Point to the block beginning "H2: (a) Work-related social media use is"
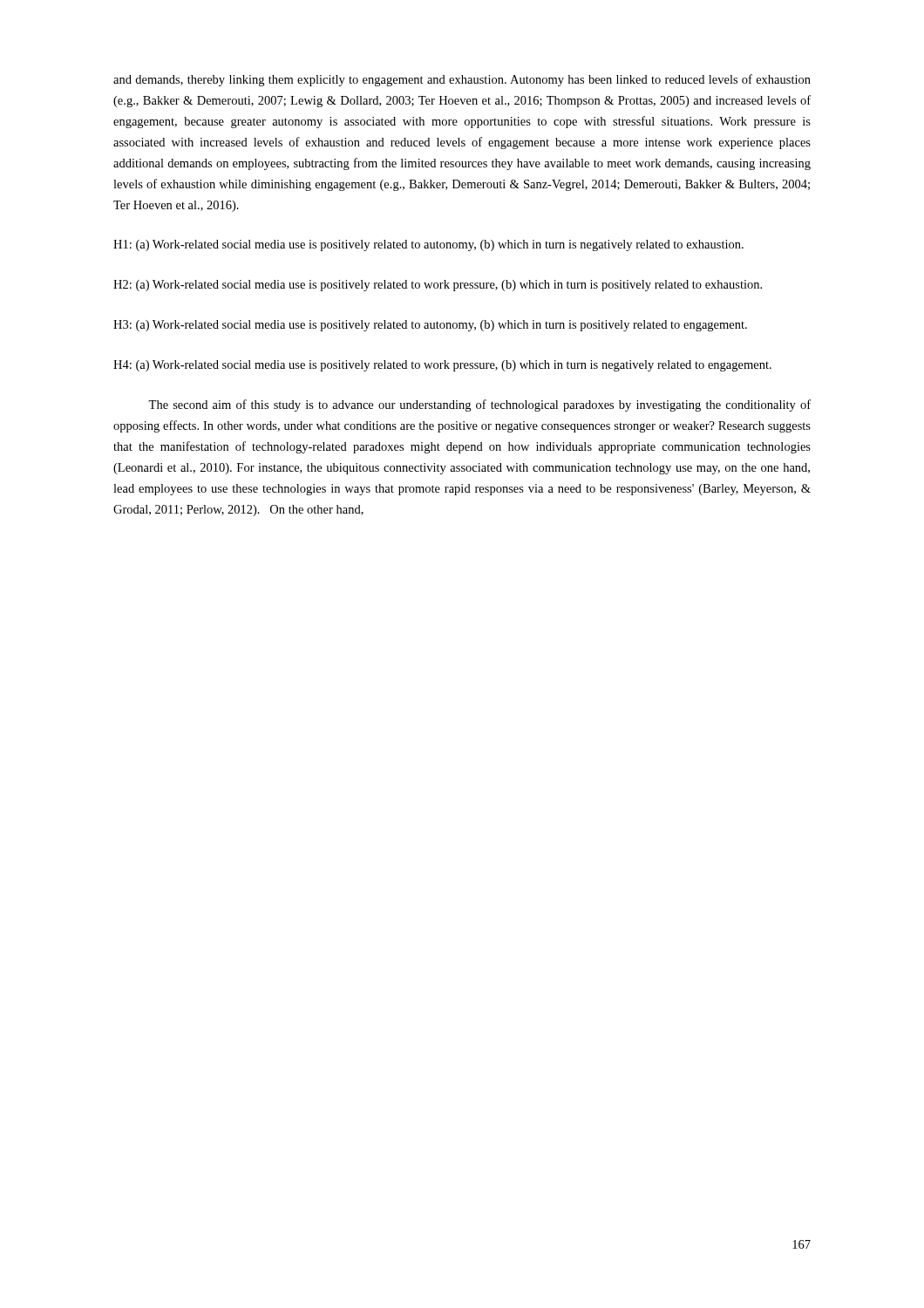Viewport: 924px width, 1308px height. coord(438,285)
